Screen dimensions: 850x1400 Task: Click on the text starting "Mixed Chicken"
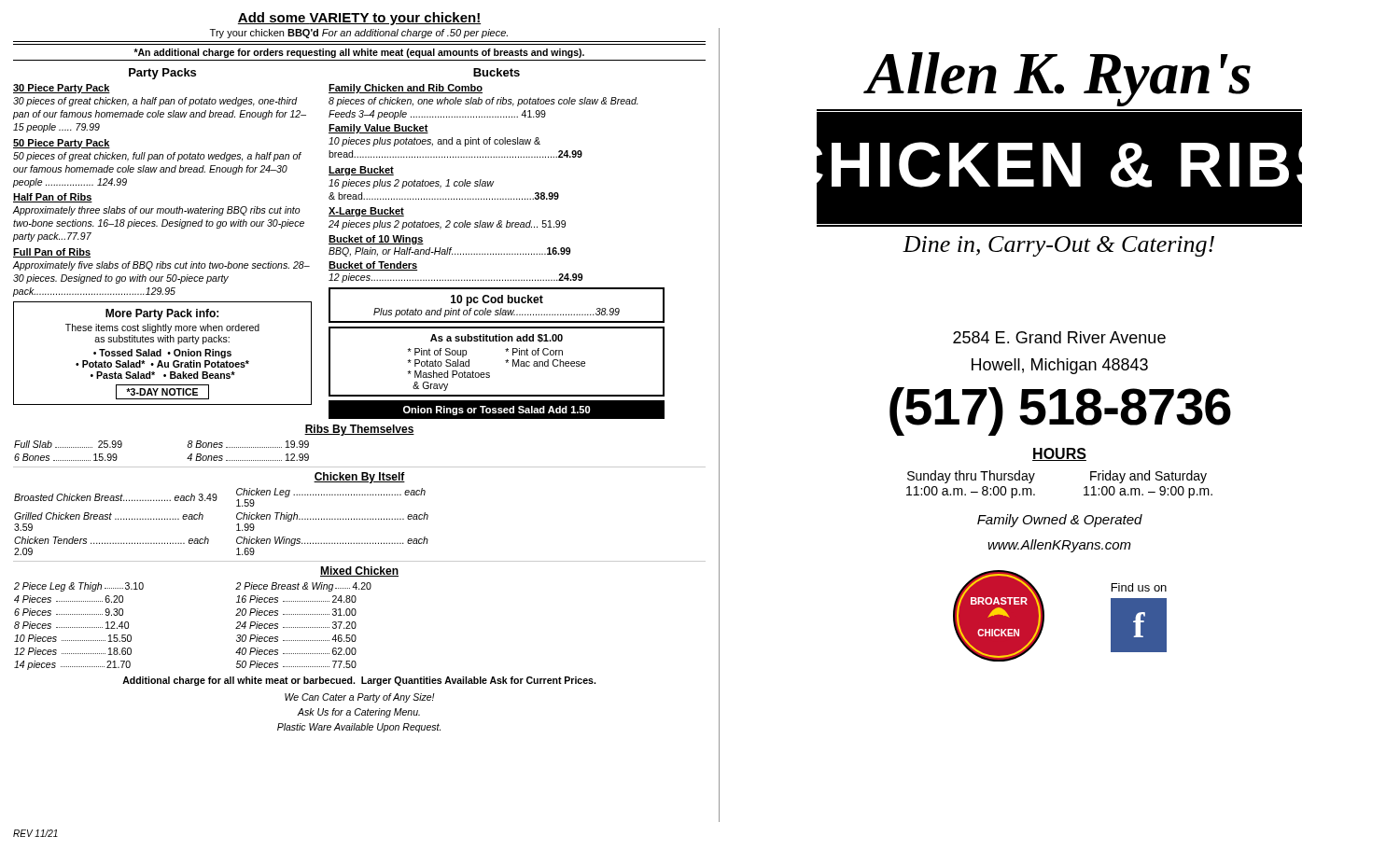(x=359, y=571)
